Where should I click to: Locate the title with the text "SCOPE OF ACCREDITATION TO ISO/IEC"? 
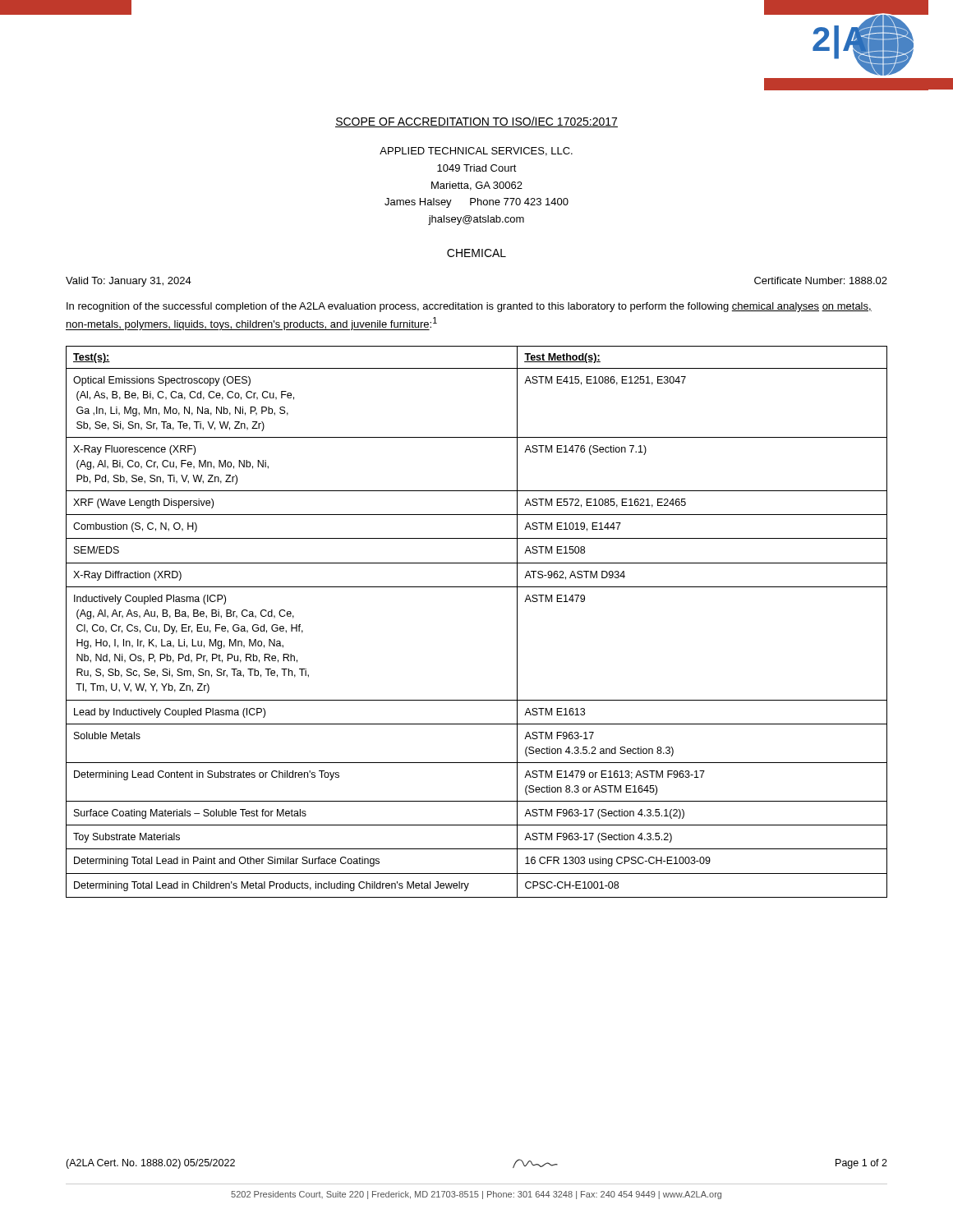point(476,122)
